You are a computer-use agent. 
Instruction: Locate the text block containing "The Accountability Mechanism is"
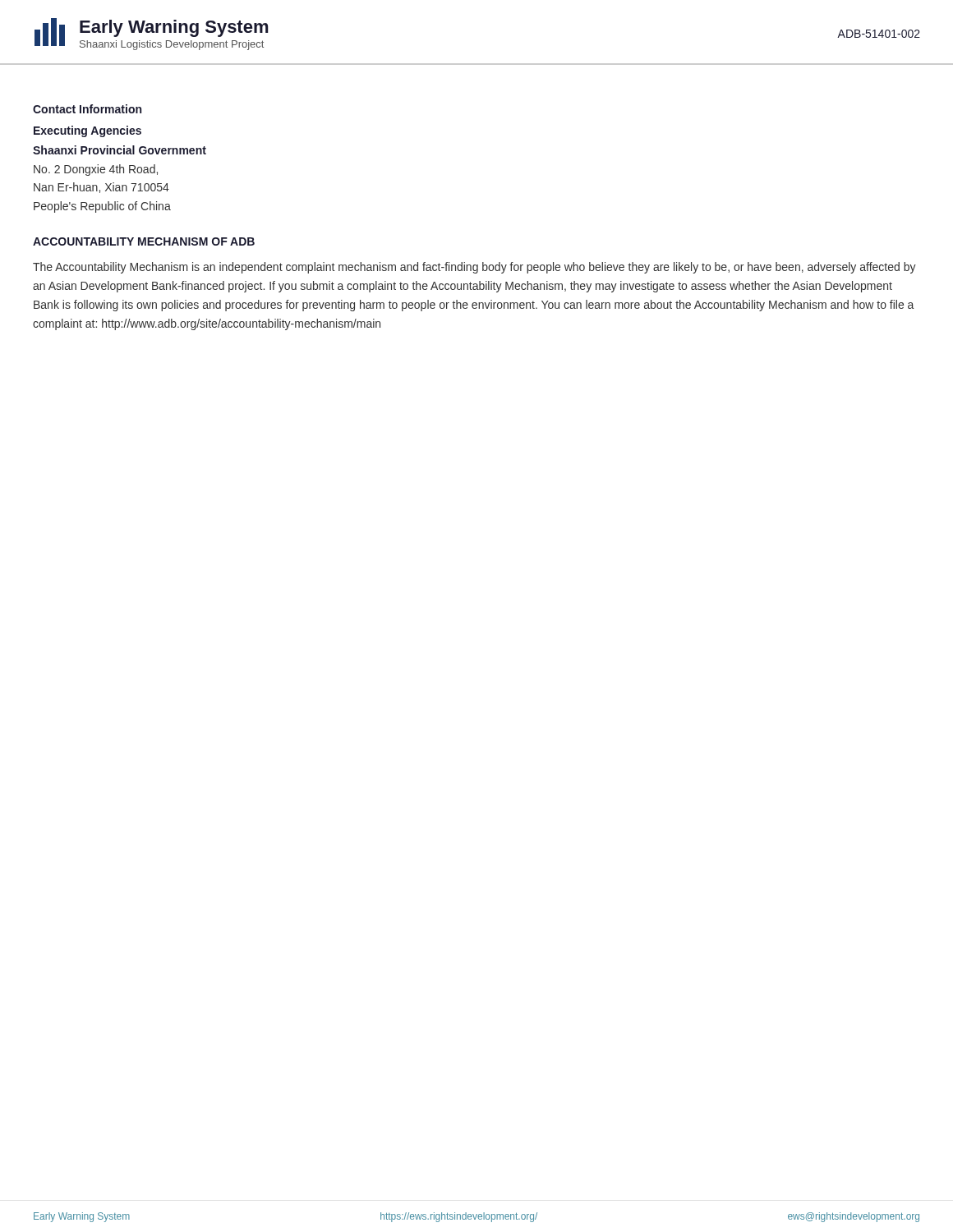coord(474,295)
